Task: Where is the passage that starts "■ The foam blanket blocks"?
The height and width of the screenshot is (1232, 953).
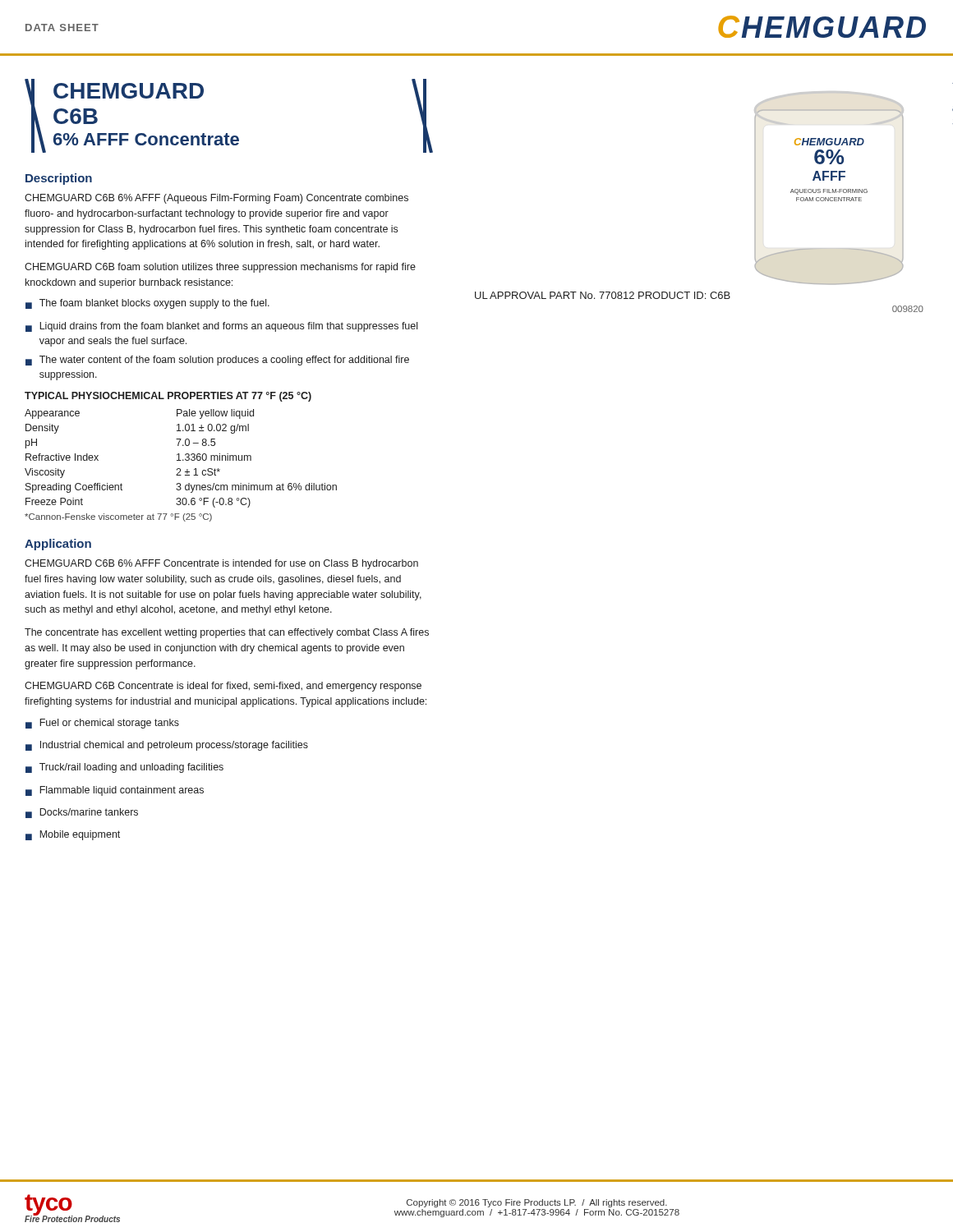Action: click(147, 305)
